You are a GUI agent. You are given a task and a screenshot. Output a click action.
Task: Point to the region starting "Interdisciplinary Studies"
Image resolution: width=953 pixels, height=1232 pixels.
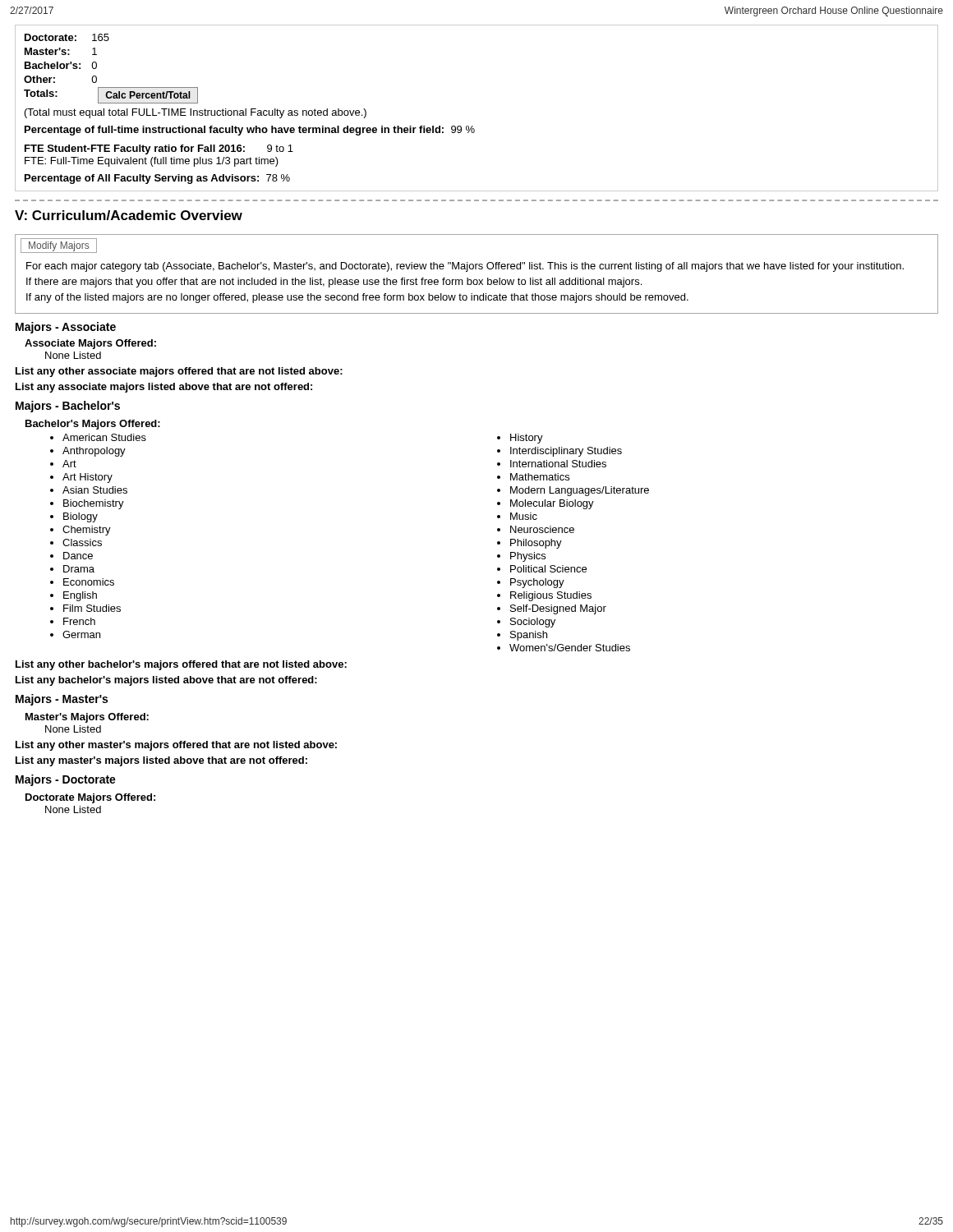[566, 451]
